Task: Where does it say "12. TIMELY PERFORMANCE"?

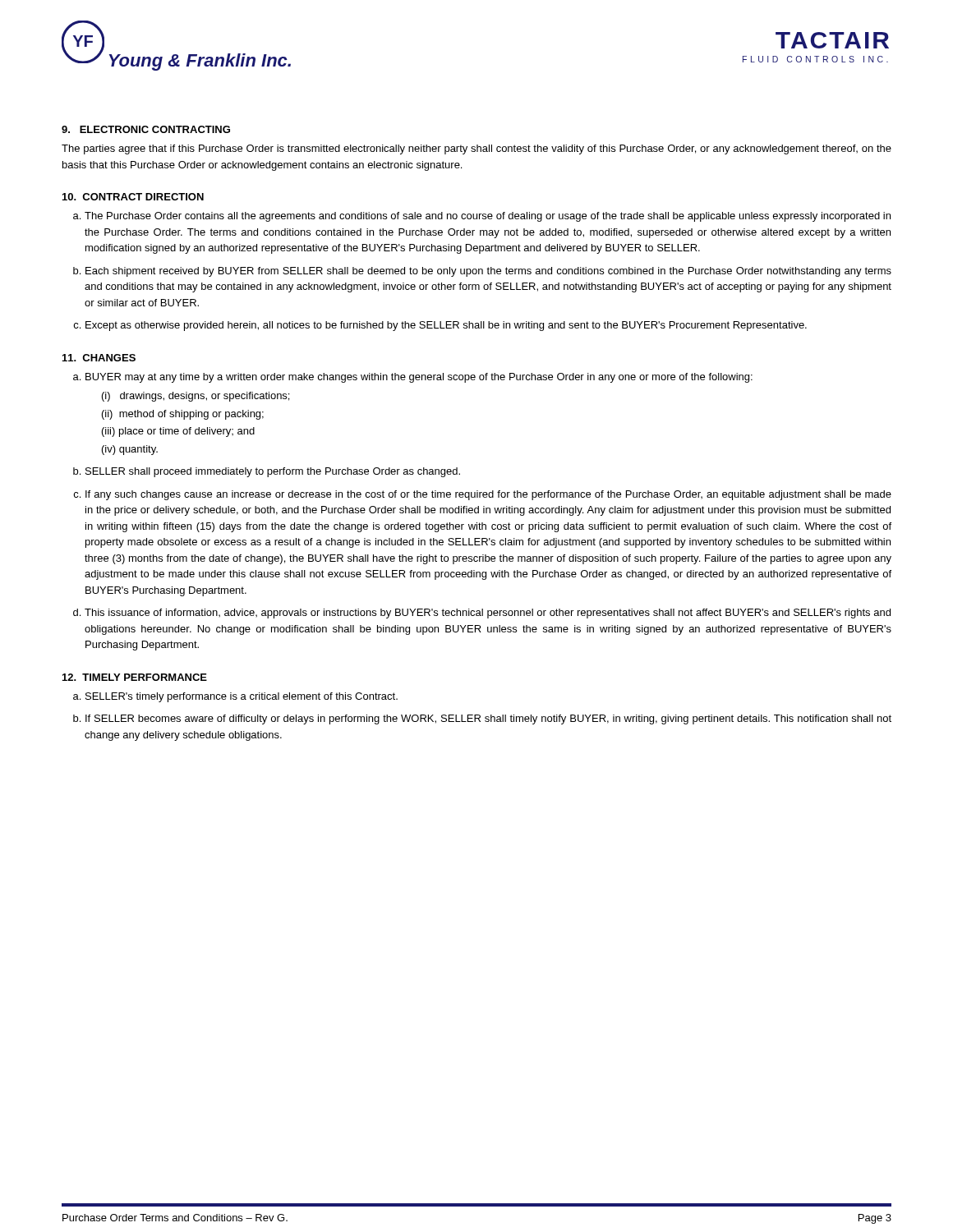Action: coord(134,677)
